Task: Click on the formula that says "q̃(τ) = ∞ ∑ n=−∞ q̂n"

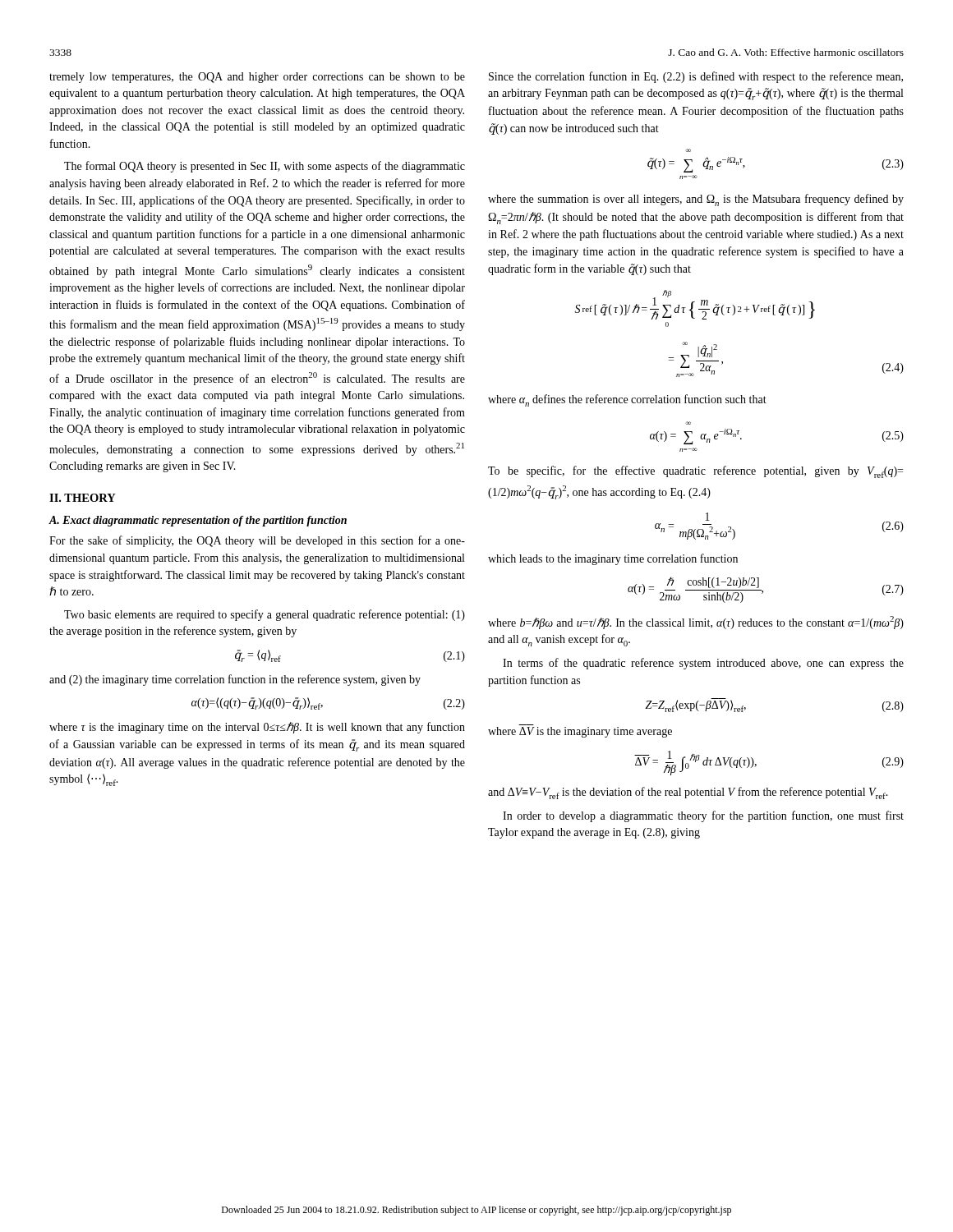Action: (x=688, y=165)
